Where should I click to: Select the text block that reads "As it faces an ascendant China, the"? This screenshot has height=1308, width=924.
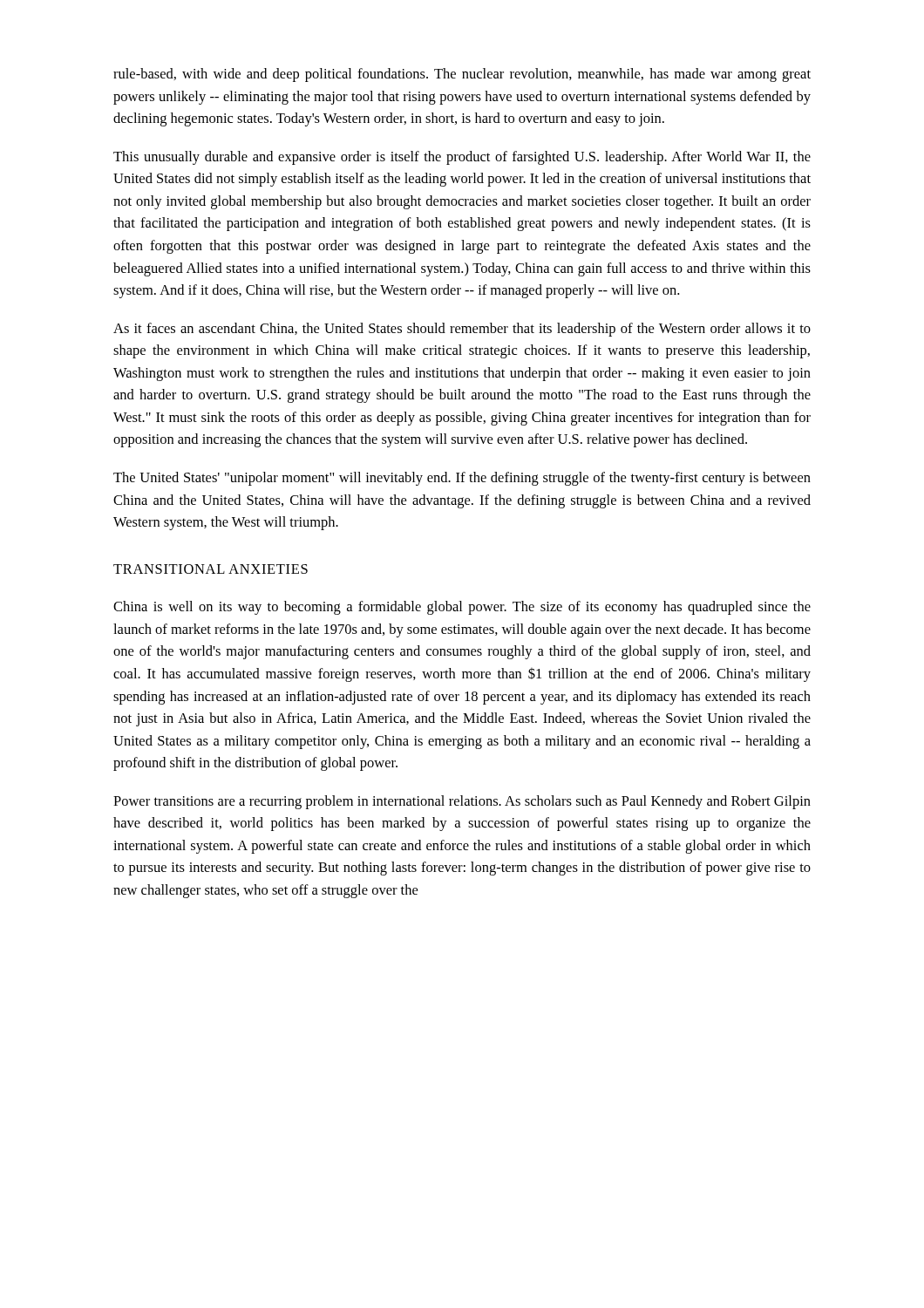point(462,384)
